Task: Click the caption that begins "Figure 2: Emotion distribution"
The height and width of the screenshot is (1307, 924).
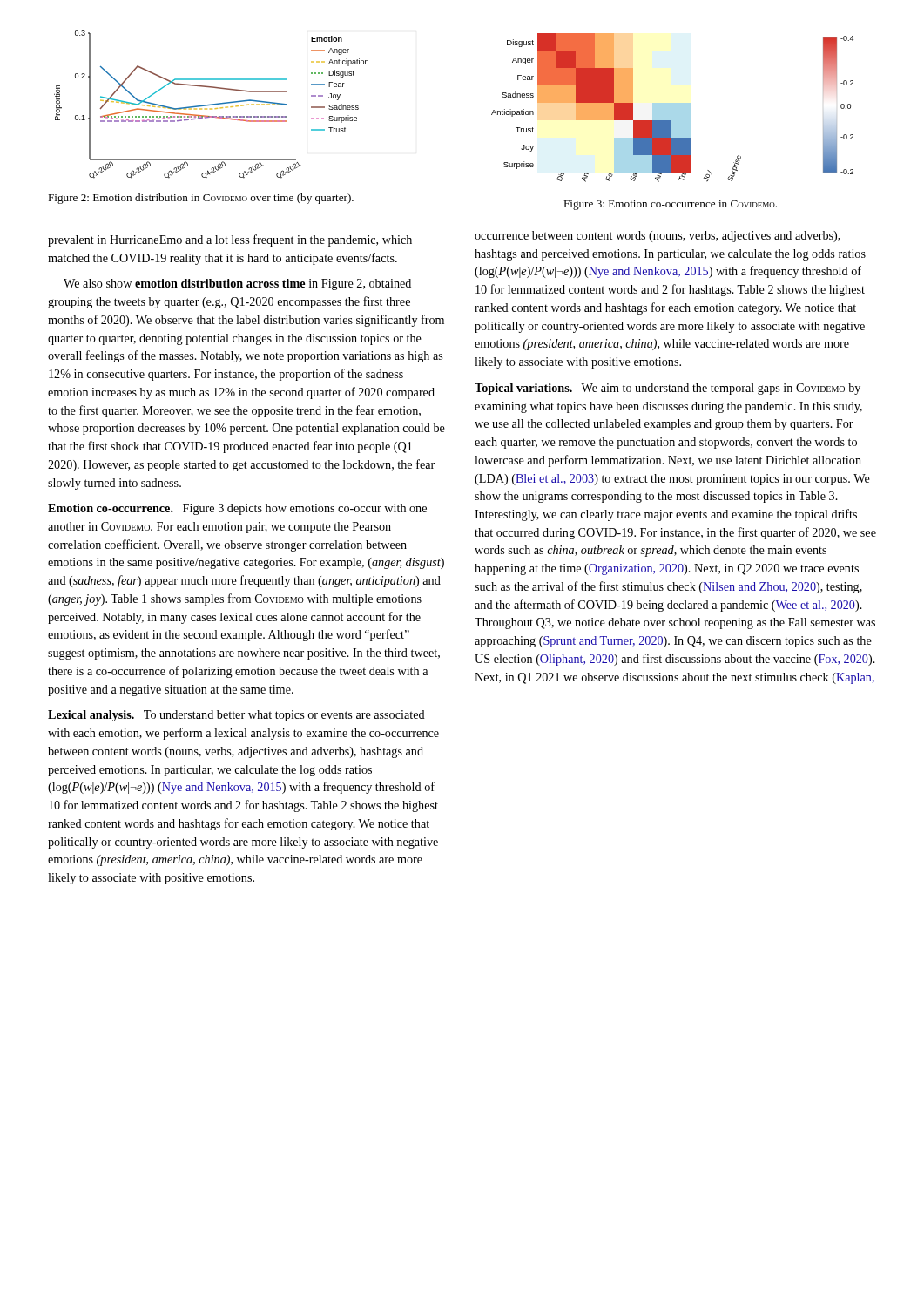Action: click(x=201, y=197)
